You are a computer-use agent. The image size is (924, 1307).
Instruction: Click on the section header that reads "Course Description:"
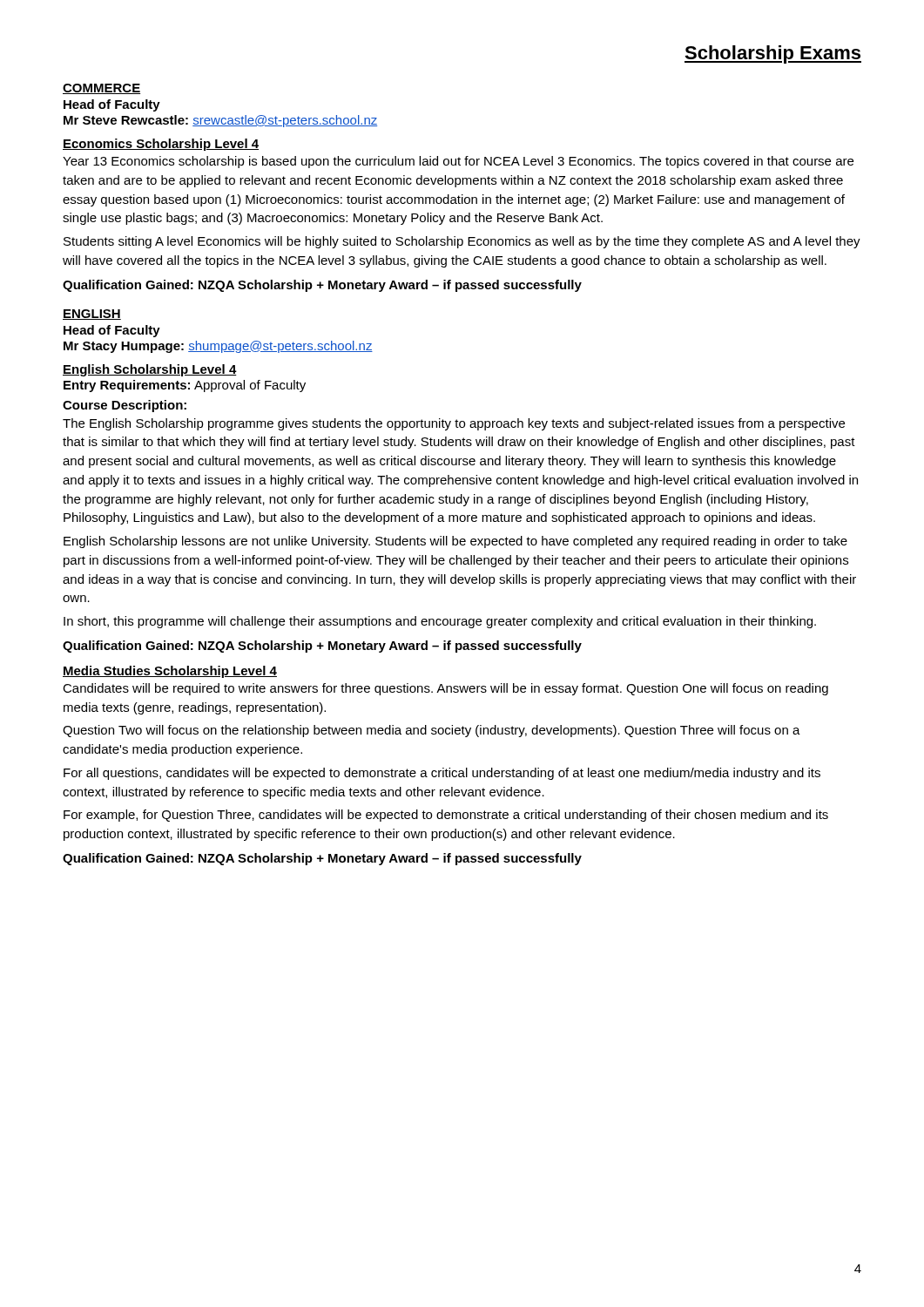(x=125, y=406)
